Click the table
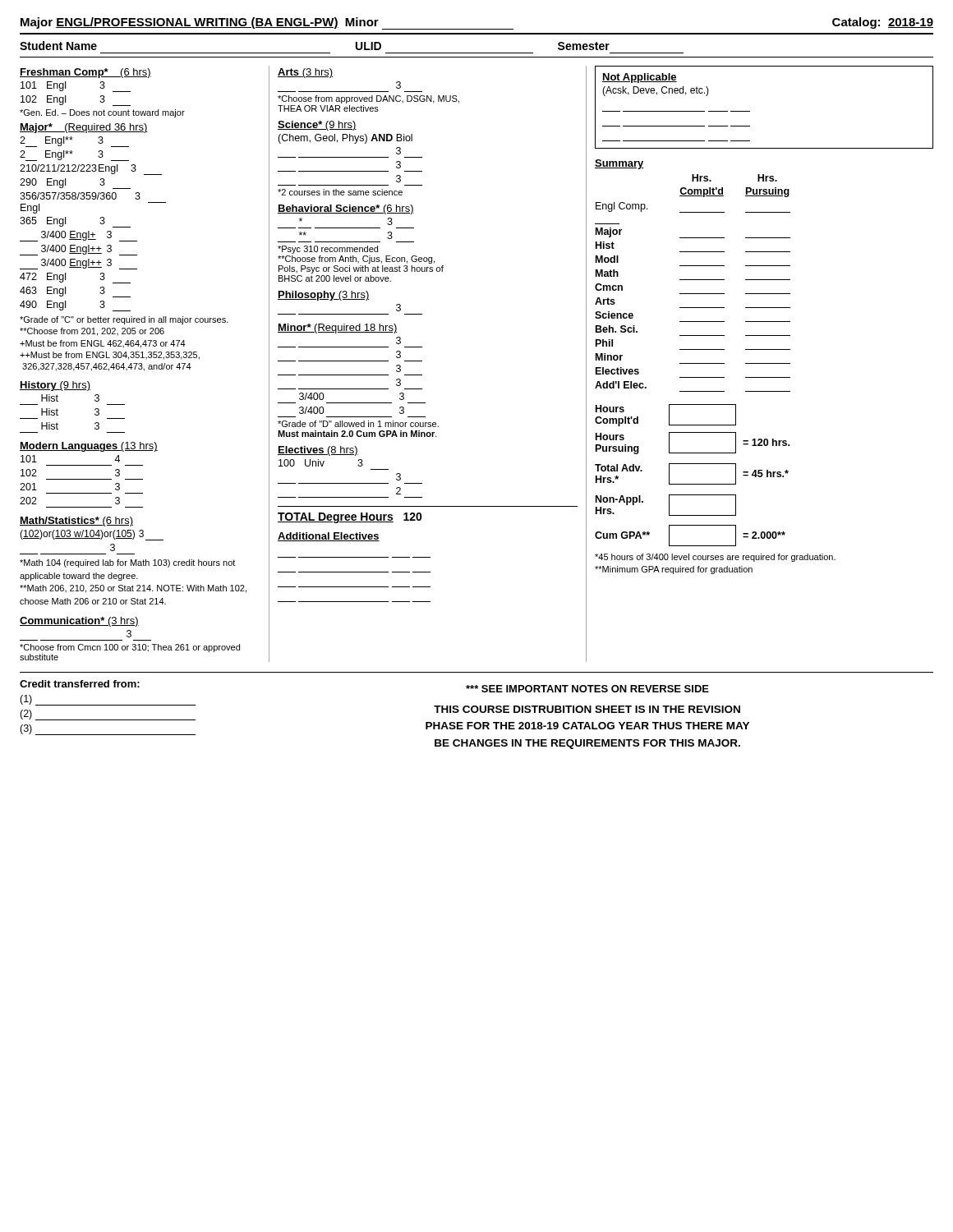The image size is (953, 1232). [x=764, y=296]
